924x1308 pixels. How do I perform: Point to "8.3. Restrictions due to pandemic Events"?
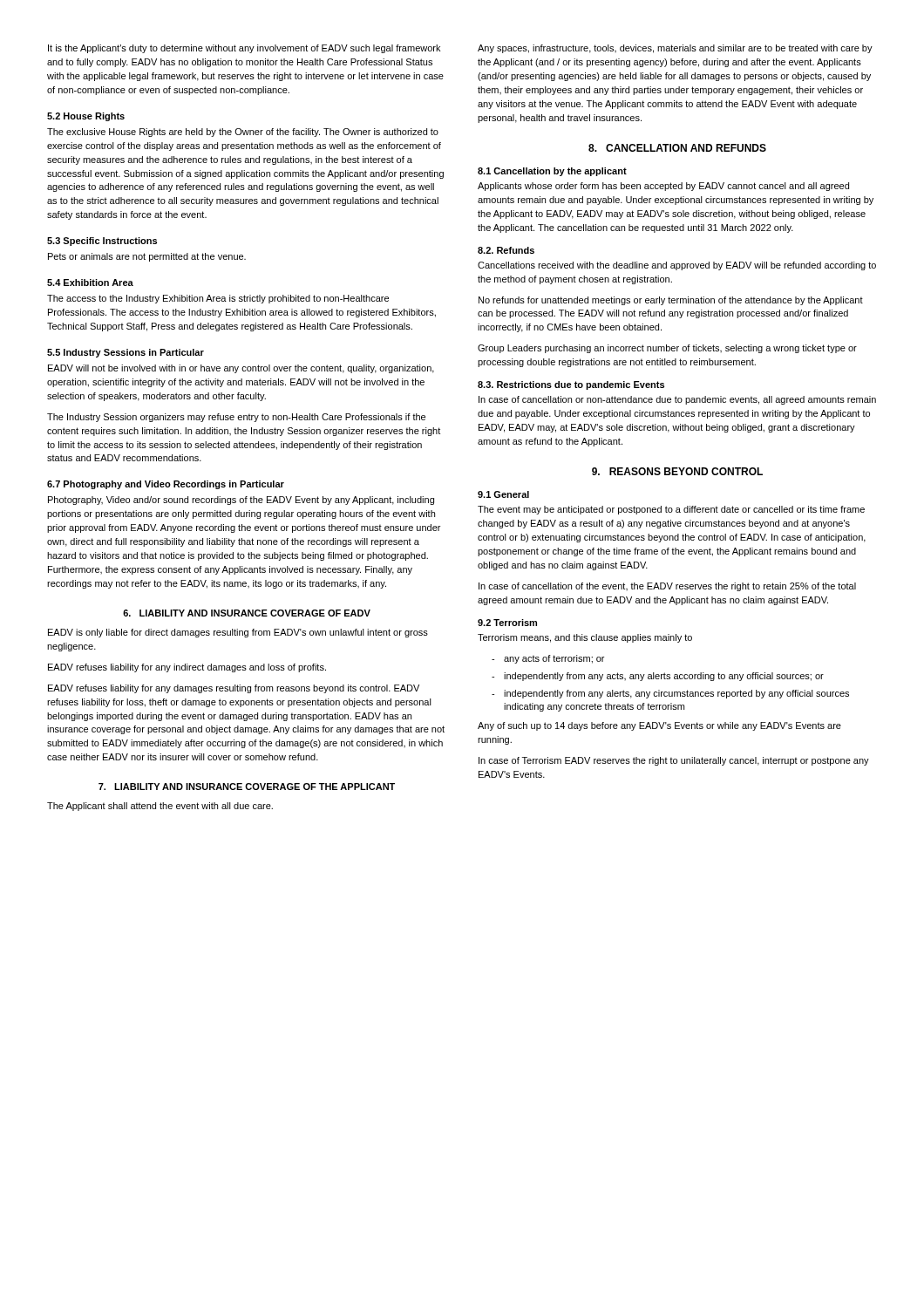tap(571, 385)
